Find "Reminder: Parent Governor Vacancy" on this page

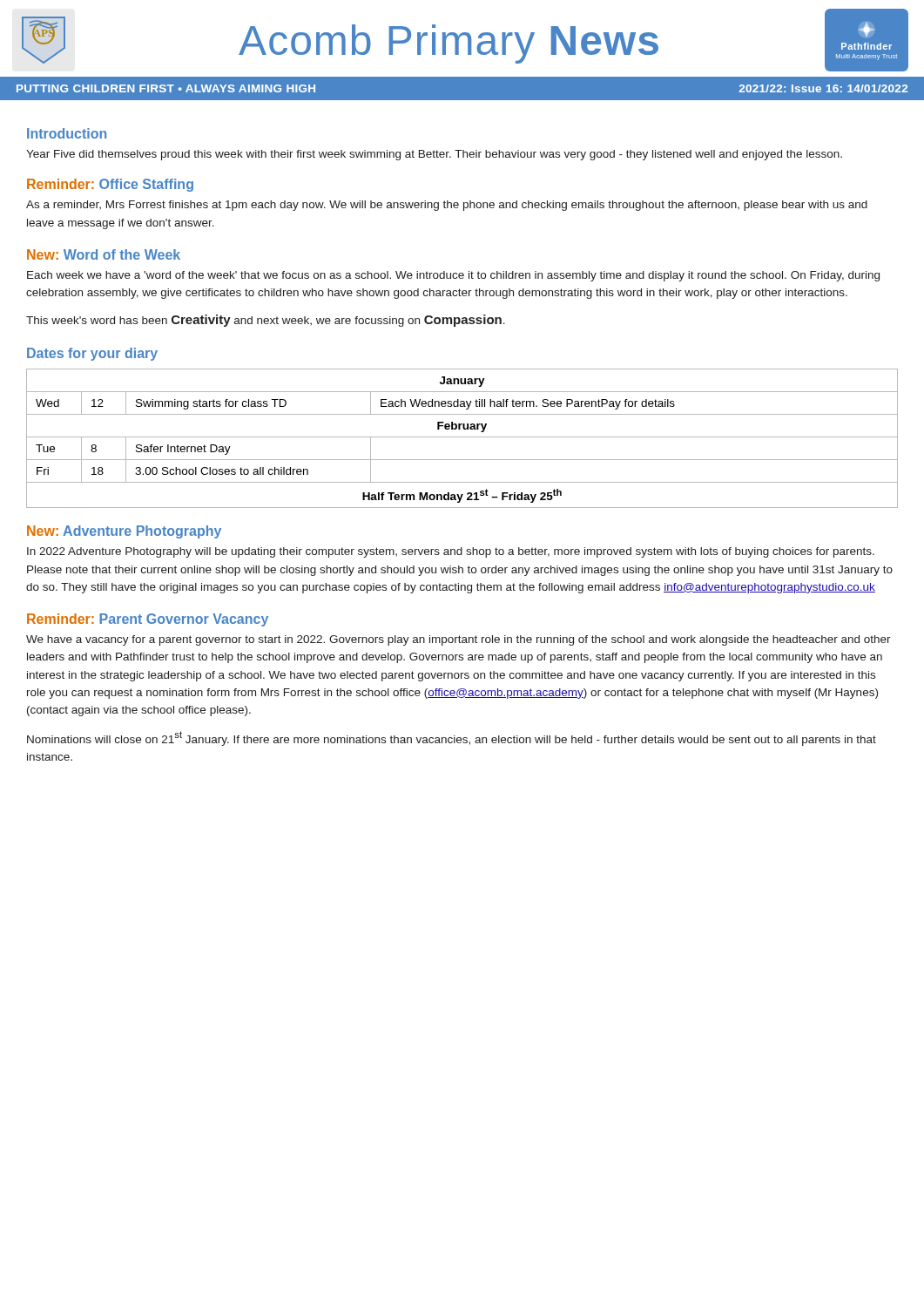coord(147,619)
